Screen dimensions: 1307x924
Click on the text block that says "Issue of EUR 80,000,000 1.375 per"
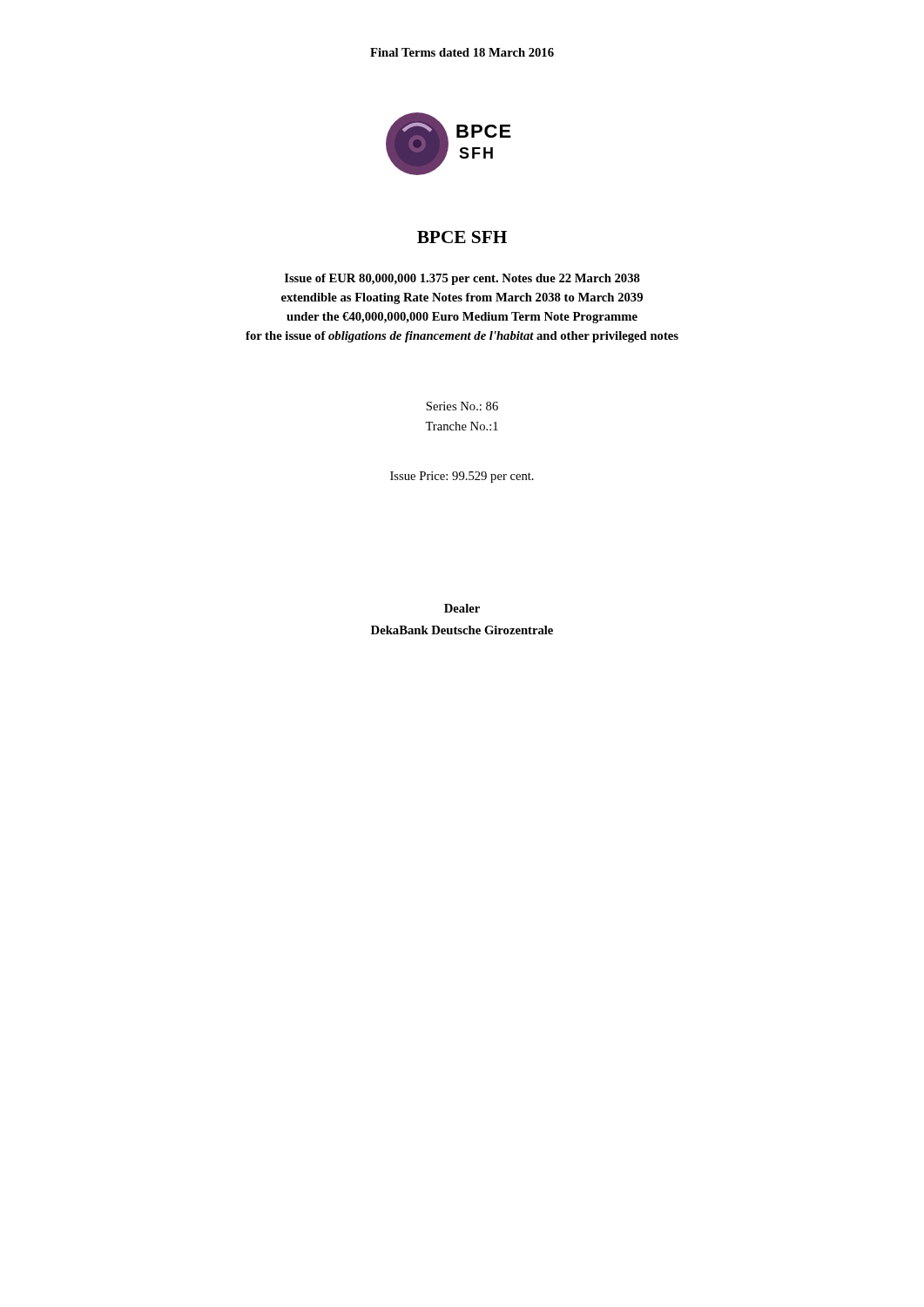point(462,307)
